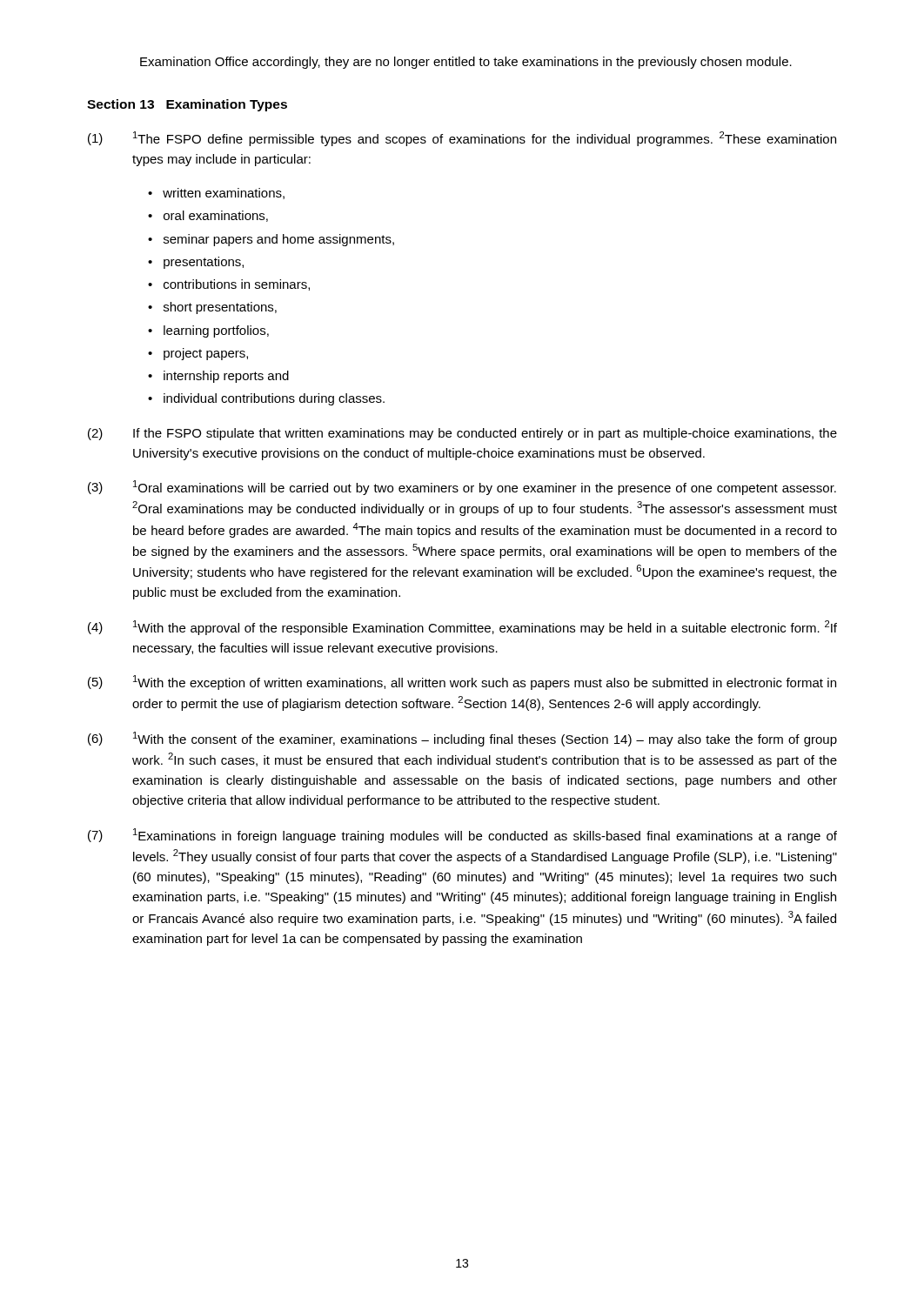Where does it say "internship reports and"?
Screen dimensions: 1305x924
pos(226,375)
